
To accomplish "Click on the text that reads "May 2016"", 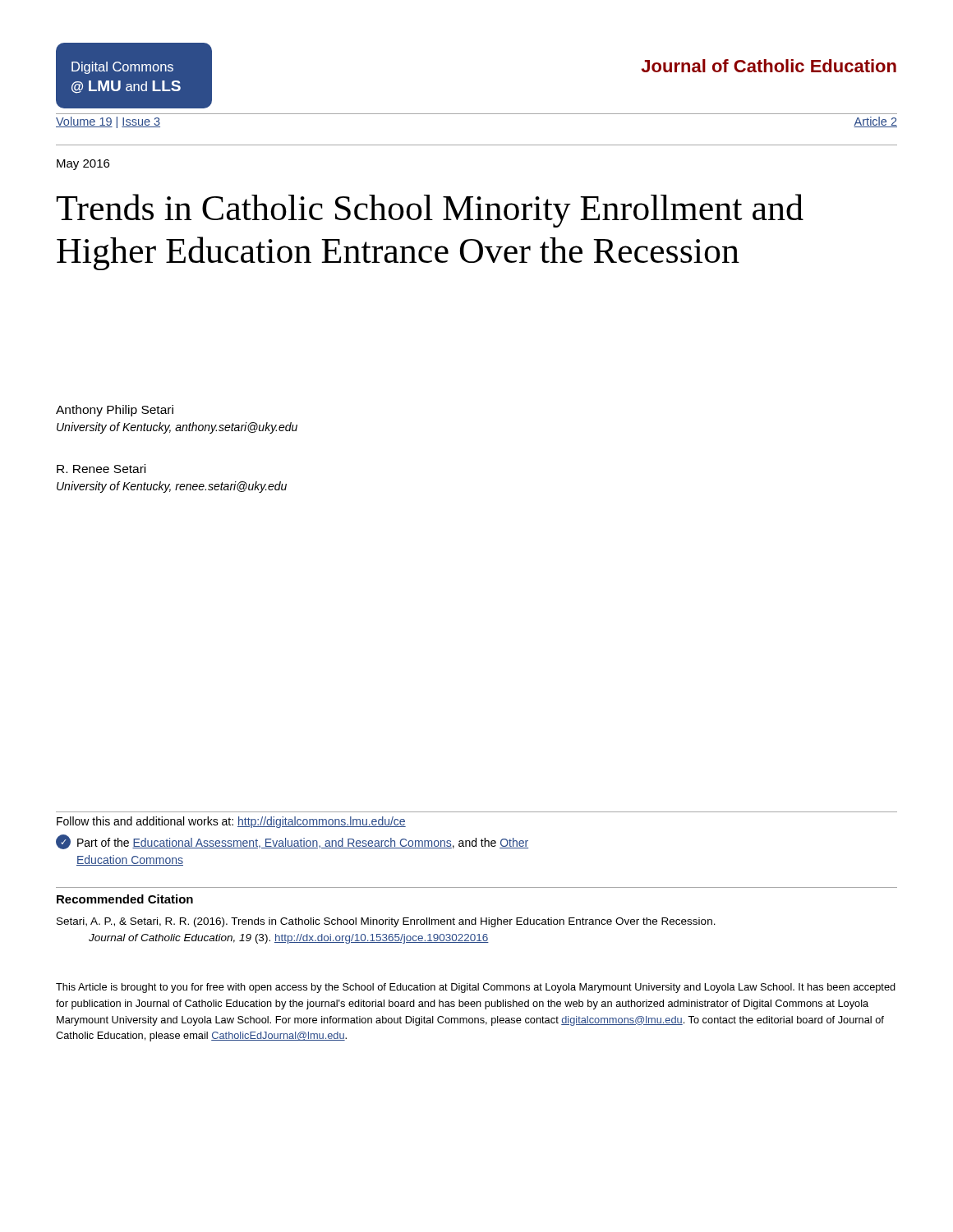I will point(83,163).
